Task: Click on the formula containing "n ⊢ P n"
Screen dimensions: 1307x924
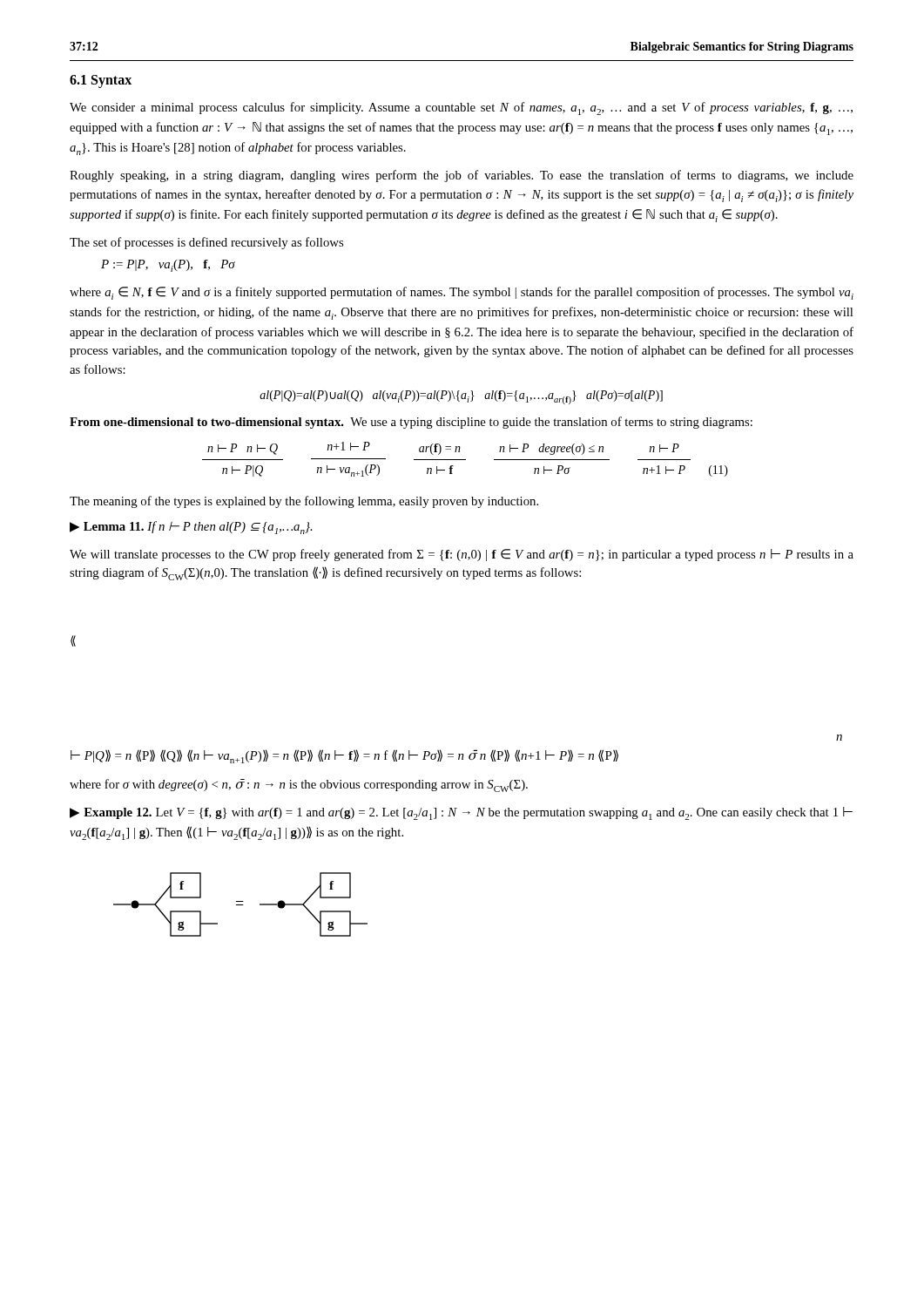Action: click(462, 459)
